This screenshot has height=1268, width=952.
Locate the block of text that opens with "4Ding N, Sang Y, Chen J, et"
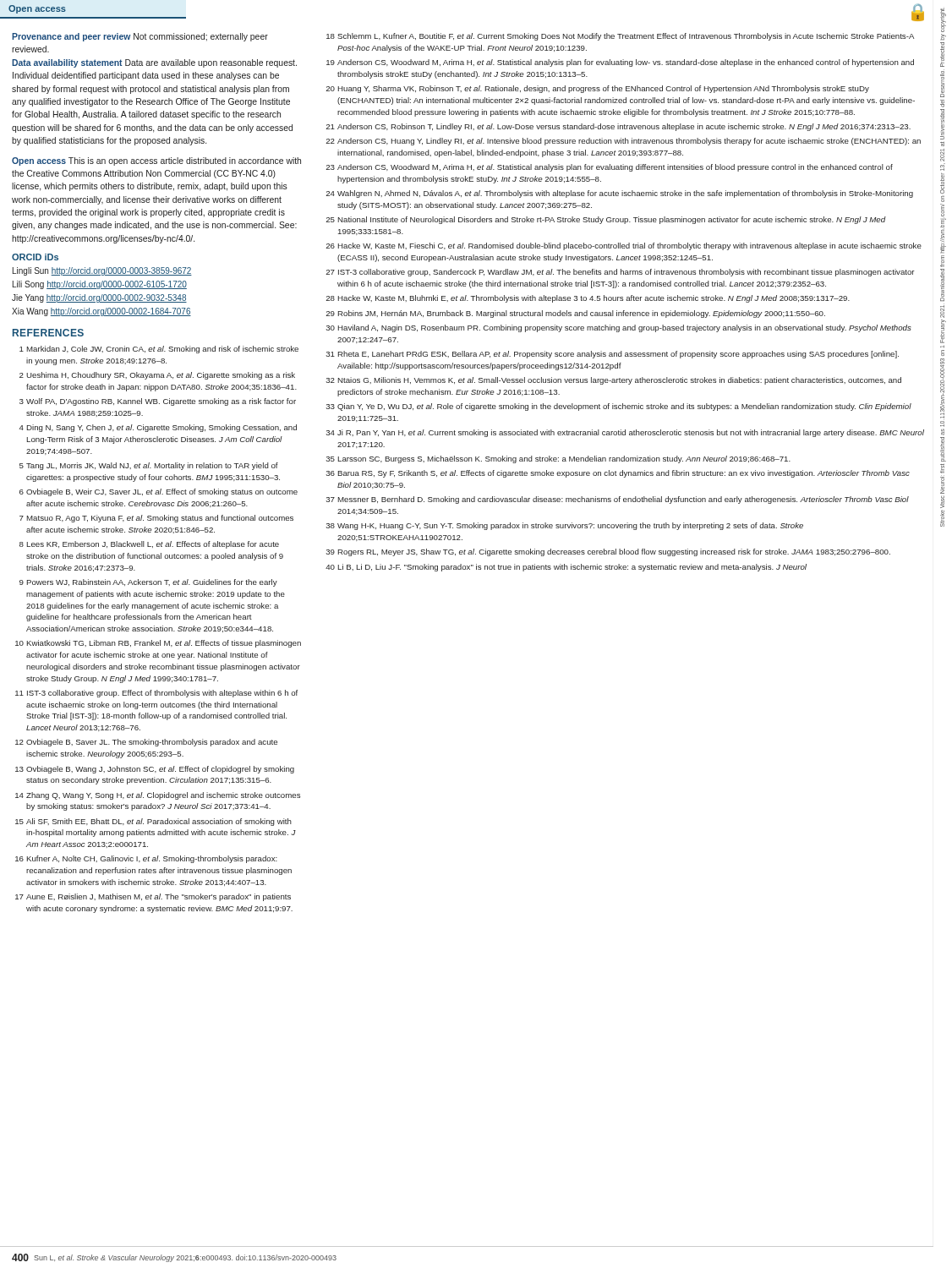tap(157, 440)
